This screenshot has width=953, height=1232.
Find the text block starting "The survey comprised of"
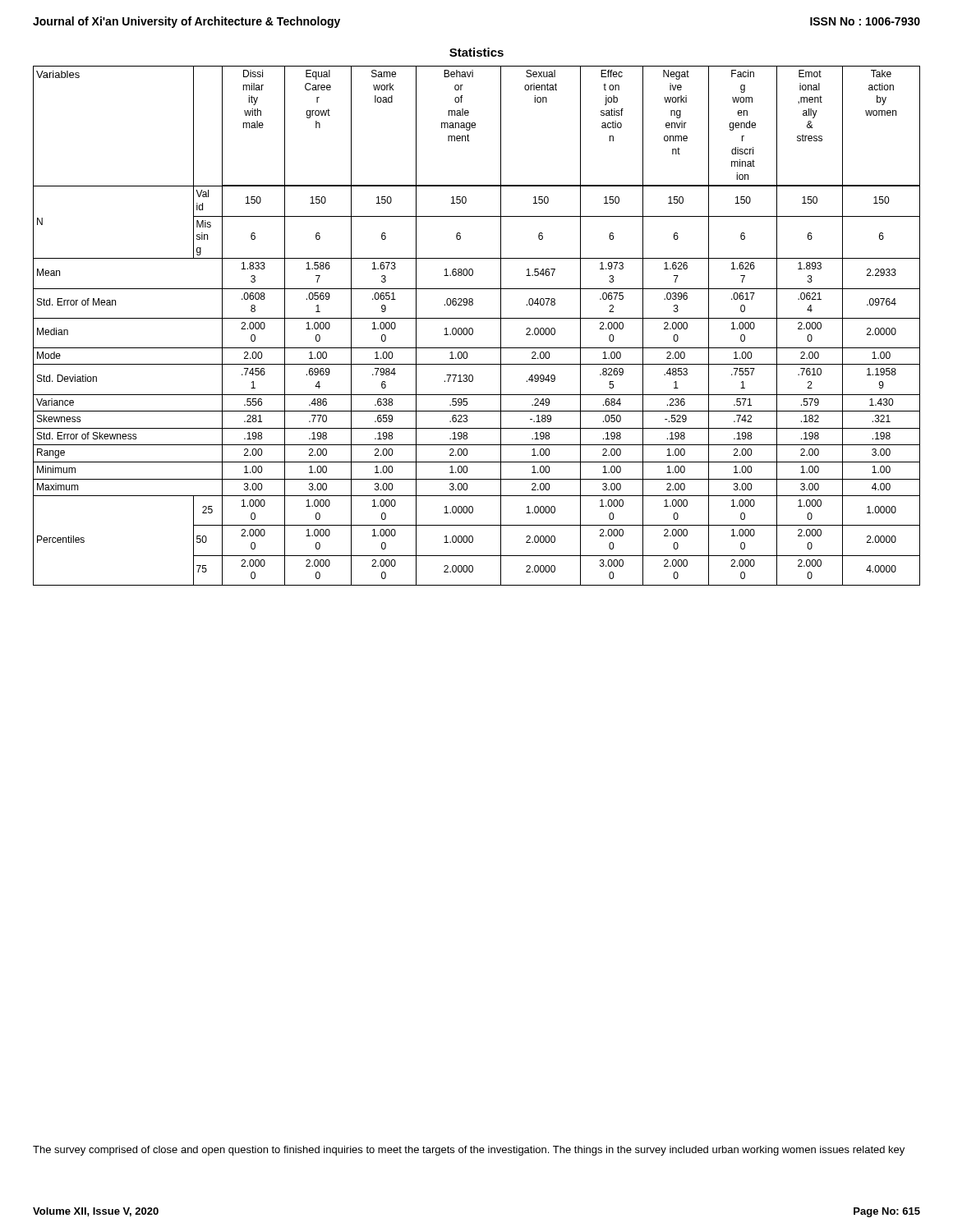(469, 1149)
